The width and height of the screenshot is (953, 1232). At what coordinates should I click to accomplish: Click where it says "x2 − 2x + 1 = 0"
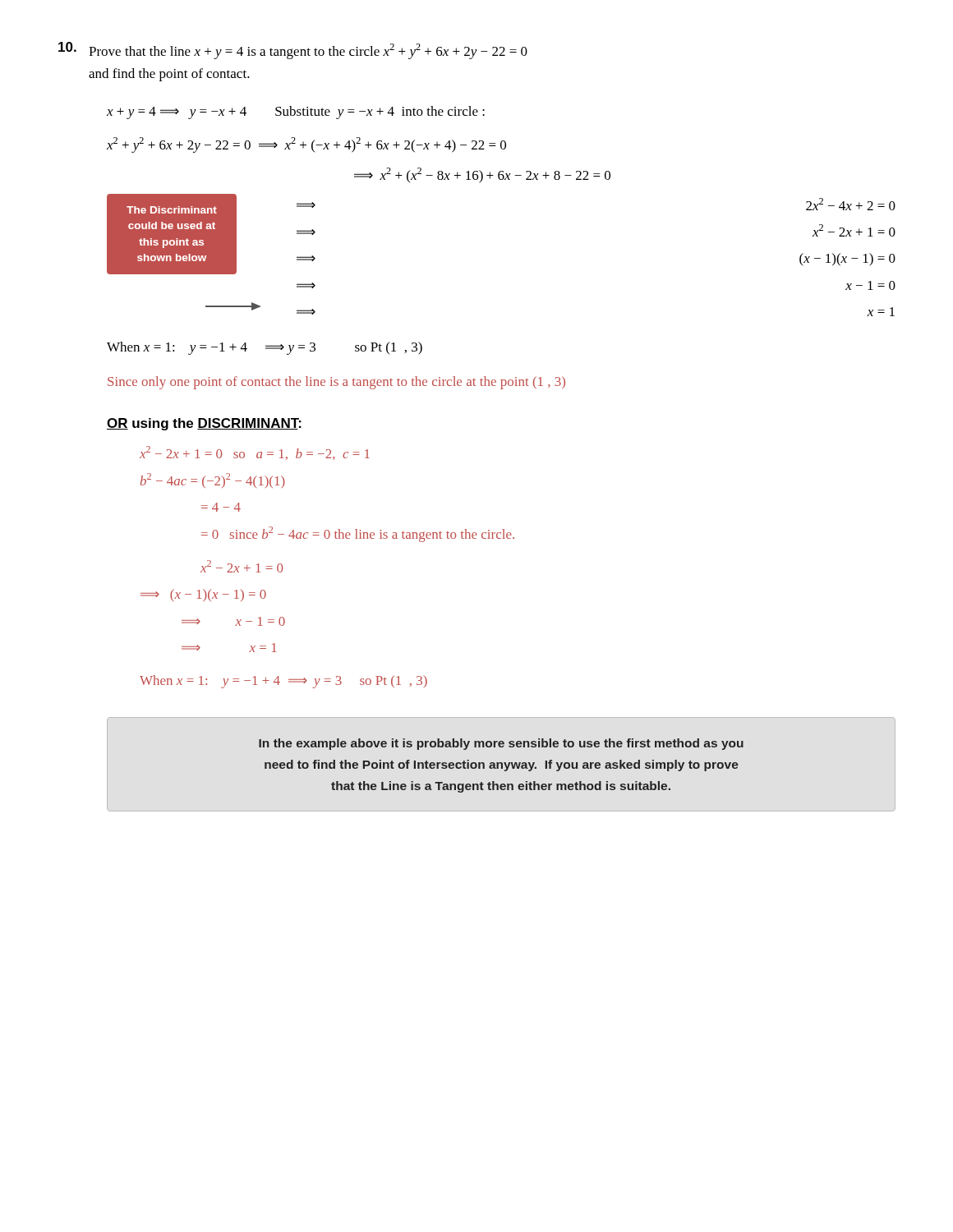pyautogui.click(x=242, y=567)
